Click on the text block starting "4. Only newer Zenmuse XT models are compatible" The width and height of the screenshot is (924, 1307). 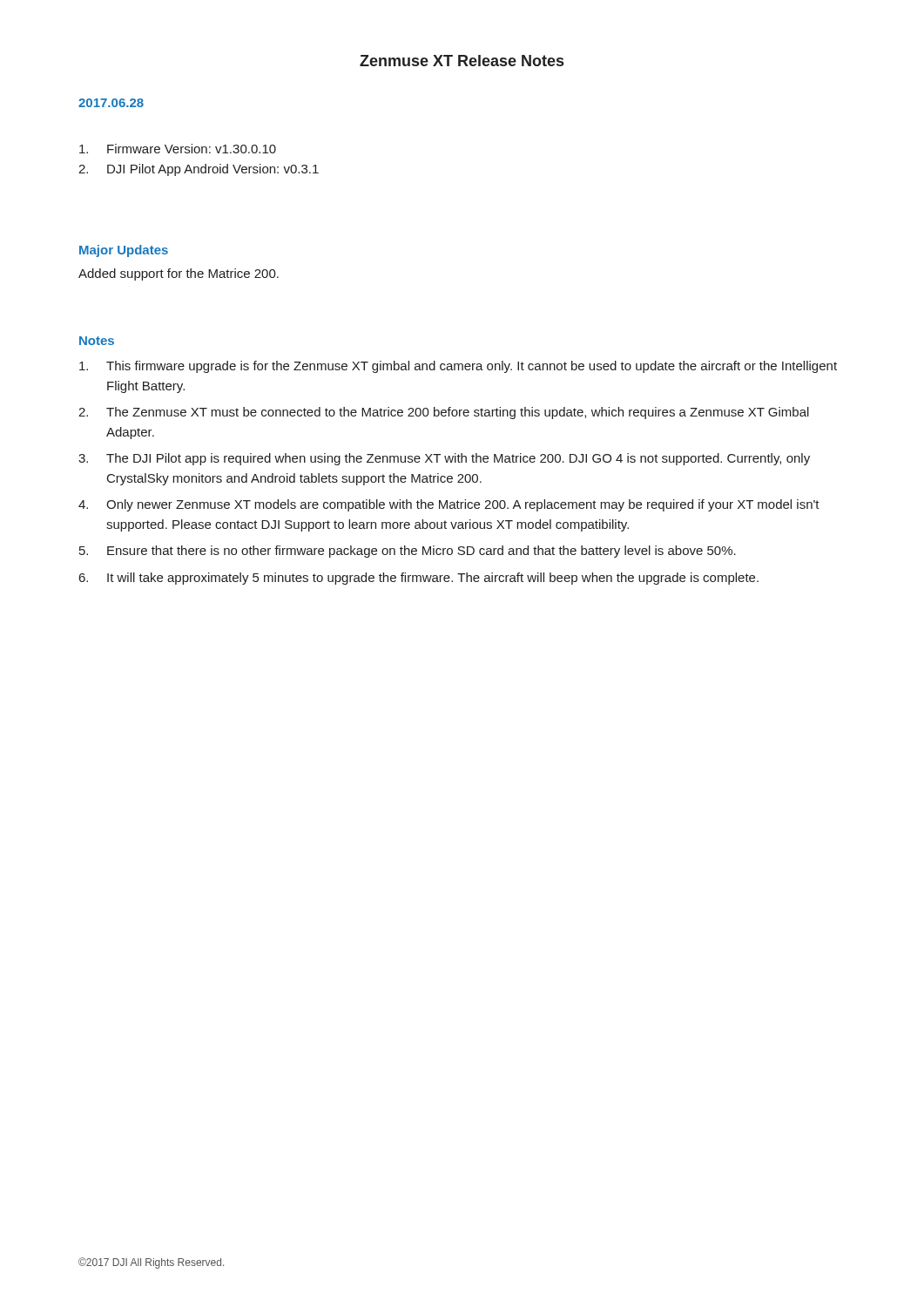point(462,515)
